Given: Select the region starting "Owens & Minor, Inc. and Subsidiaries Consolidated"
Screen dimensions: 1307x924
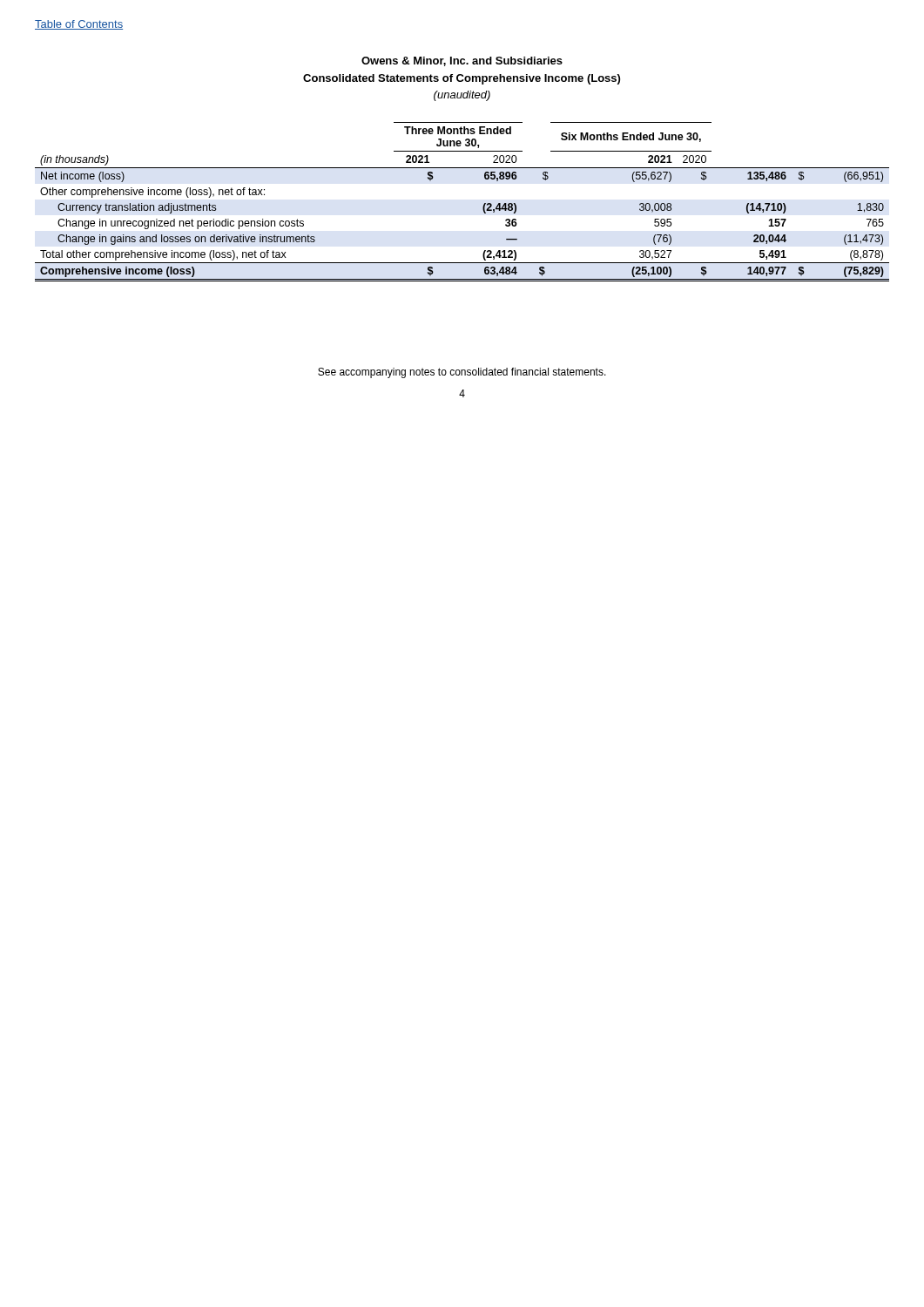Looking at the screenshot, I should pos(462,78).
